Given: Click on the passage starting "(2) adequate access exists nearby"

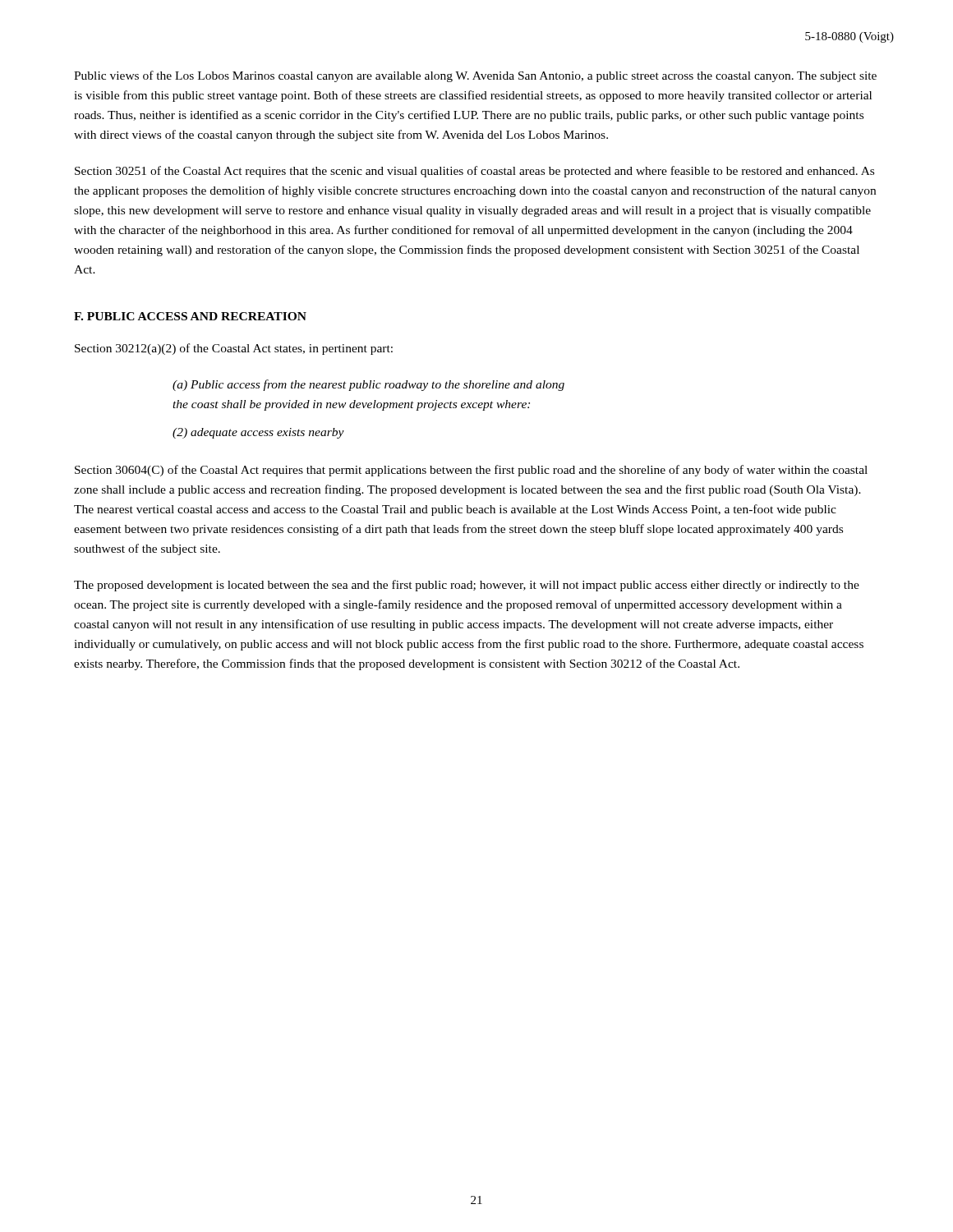Looking at the screenshot, I should pyautogui.click(x=258, y=432).
